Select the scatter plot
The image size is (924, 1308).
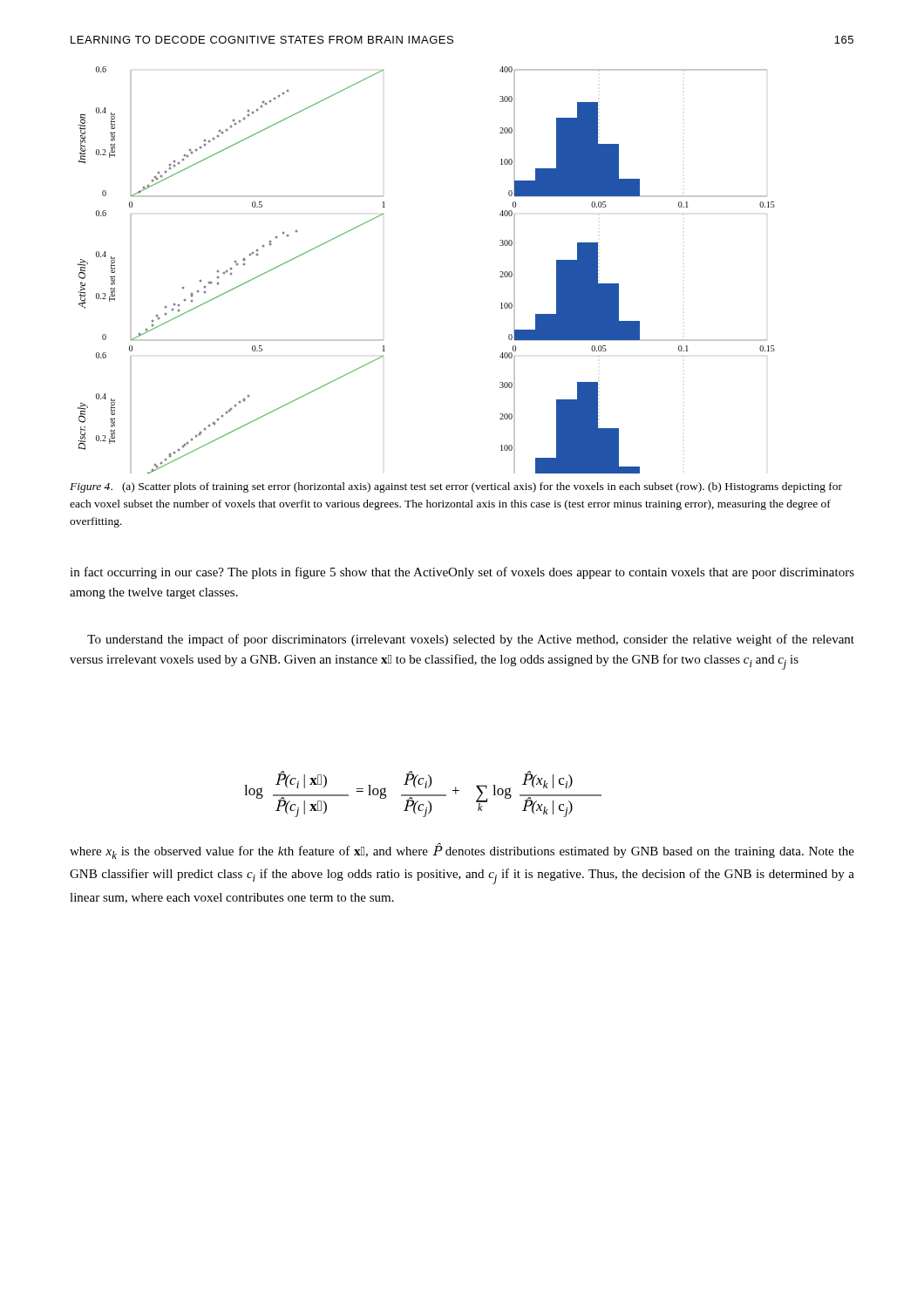click(x=462, y=265)
